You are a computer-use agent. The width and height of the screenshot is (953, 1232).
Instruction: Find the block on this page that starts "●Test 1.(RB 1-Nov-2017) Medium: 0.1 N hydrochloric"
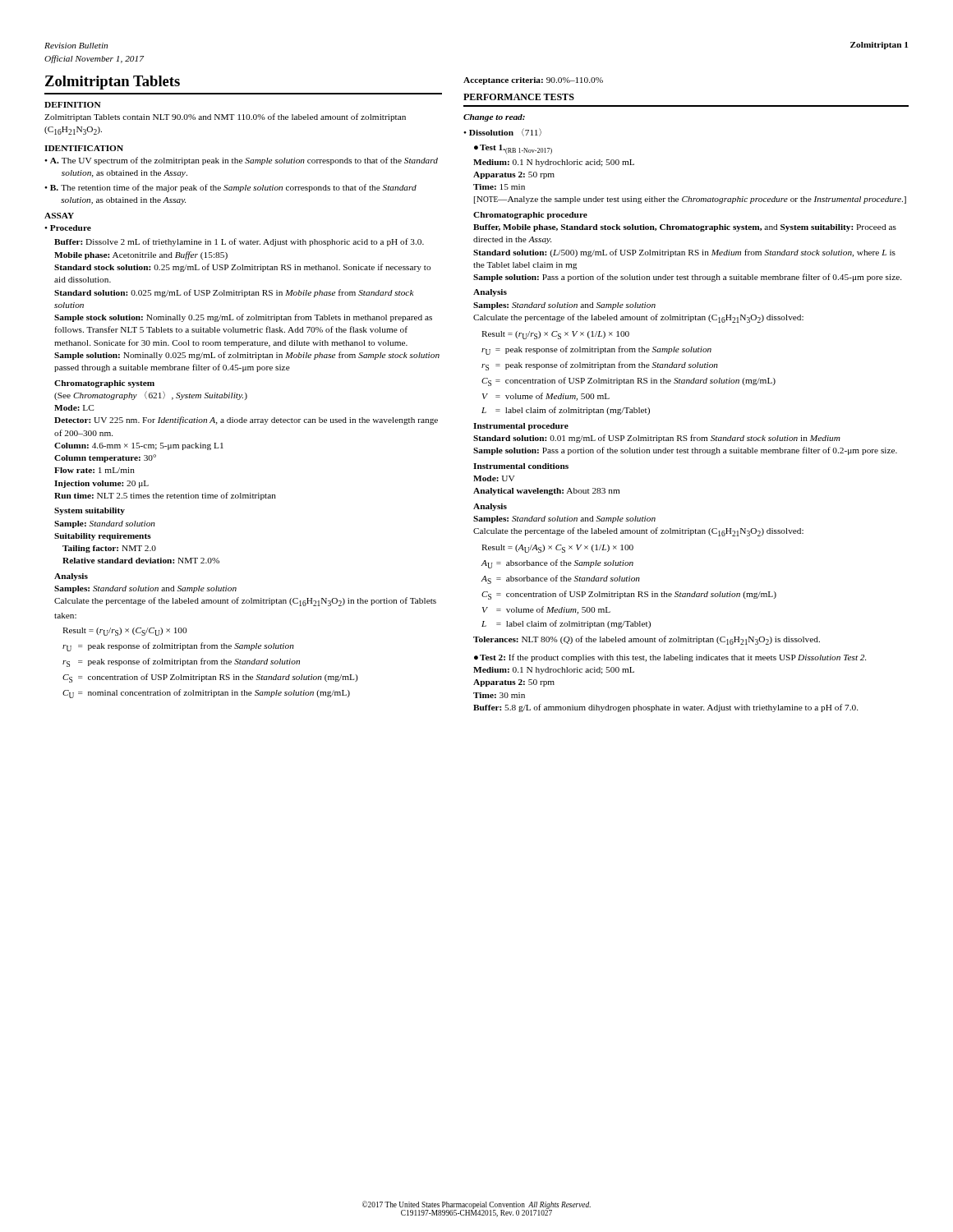tap(513, 149)
